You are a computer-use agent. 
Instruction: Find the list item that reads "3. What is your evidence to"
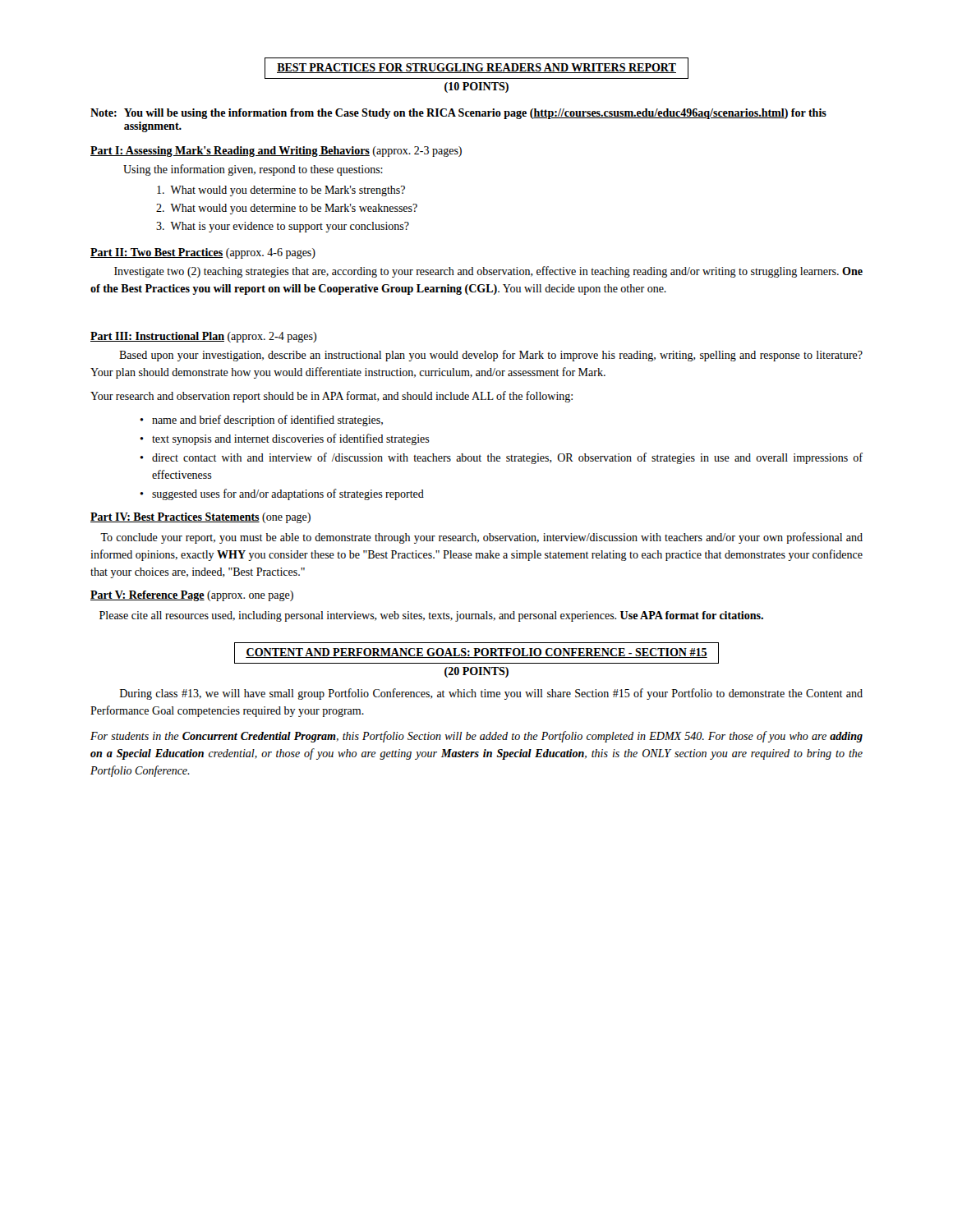tap(283, 226)
